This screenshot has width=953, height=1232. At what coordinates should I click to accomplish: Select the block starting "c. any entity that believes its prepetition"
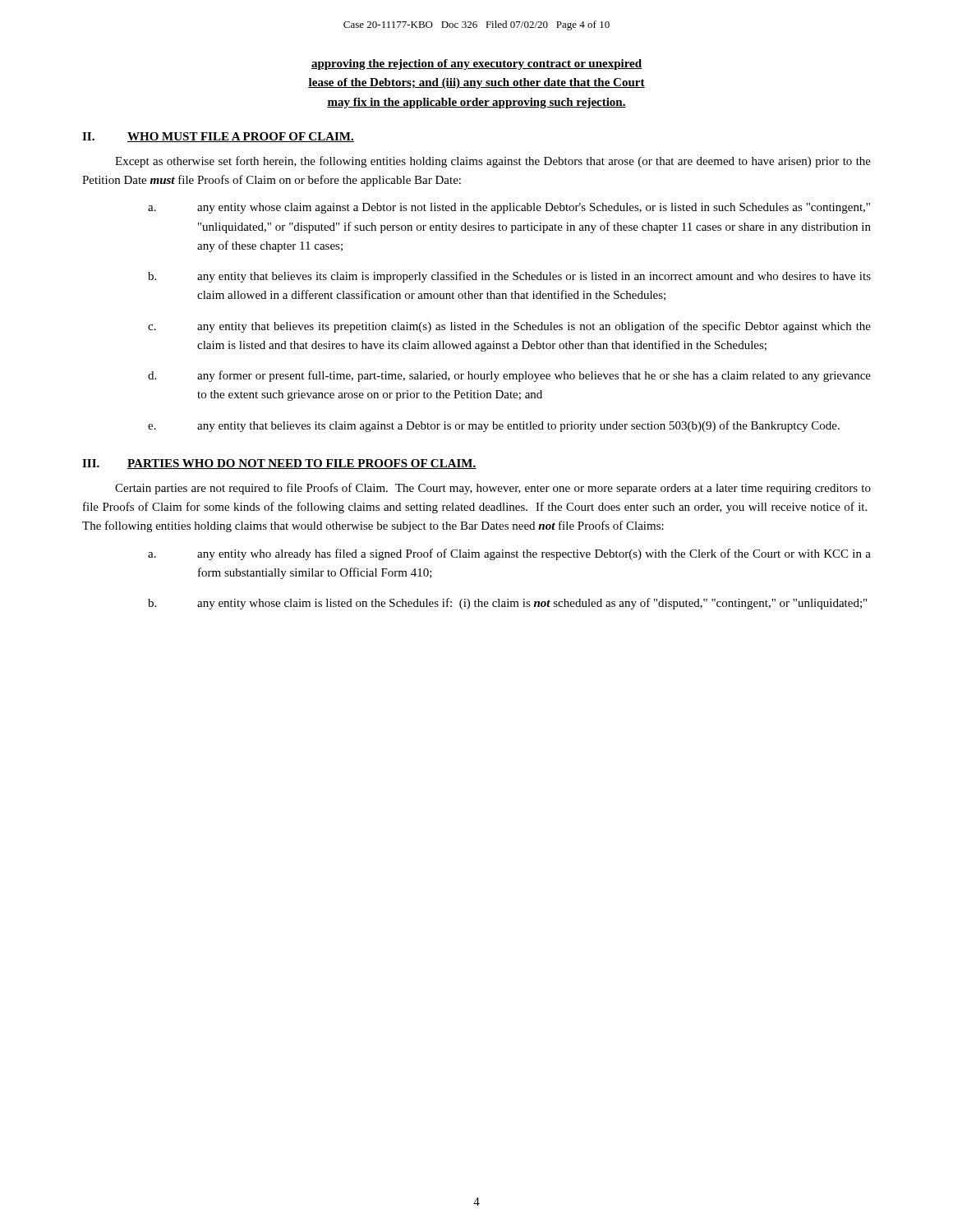(x=509, y=336)
